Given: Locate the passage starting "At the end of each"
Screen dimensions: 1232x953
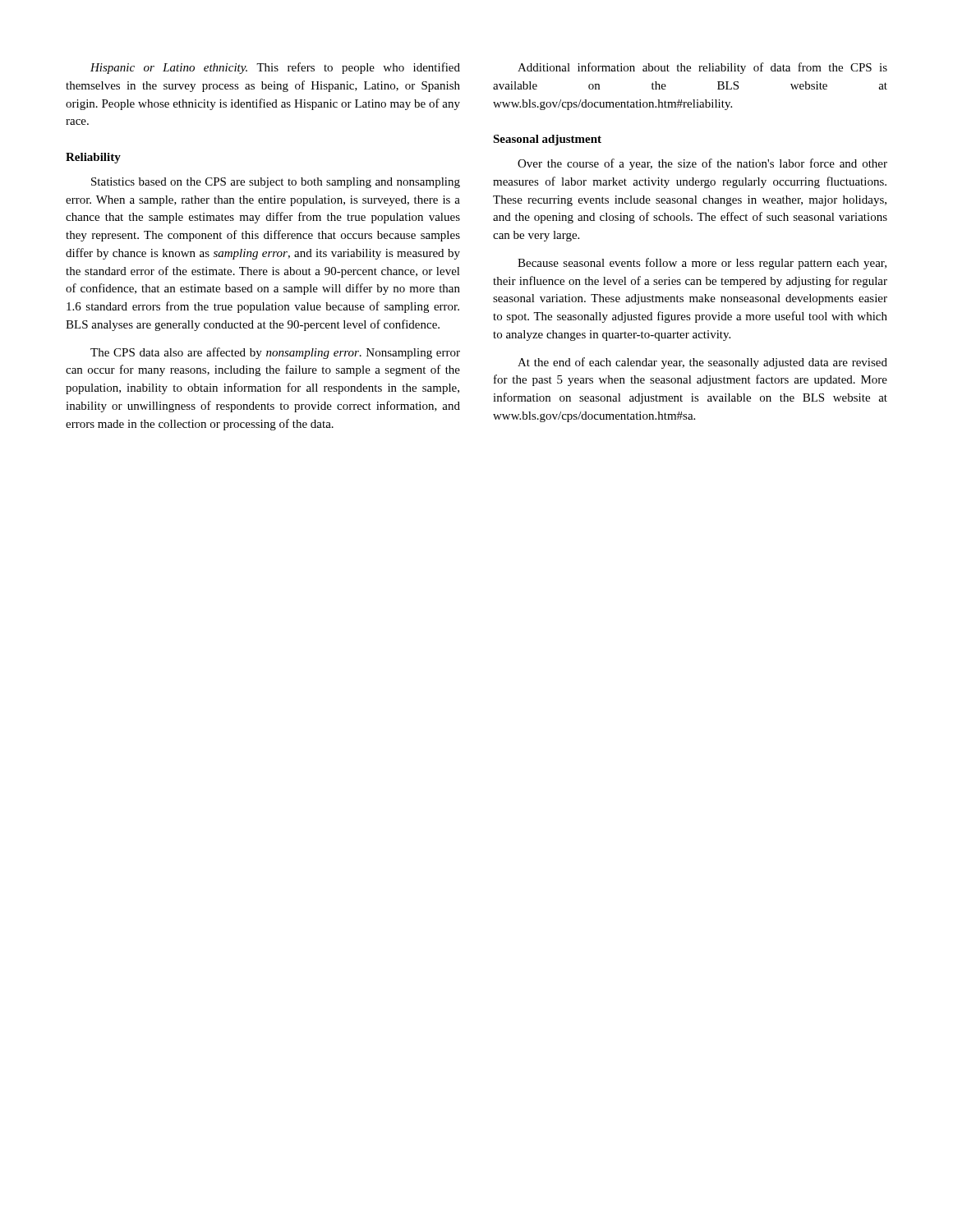Looking at the screenshot, I should click(x=690, y=389).
